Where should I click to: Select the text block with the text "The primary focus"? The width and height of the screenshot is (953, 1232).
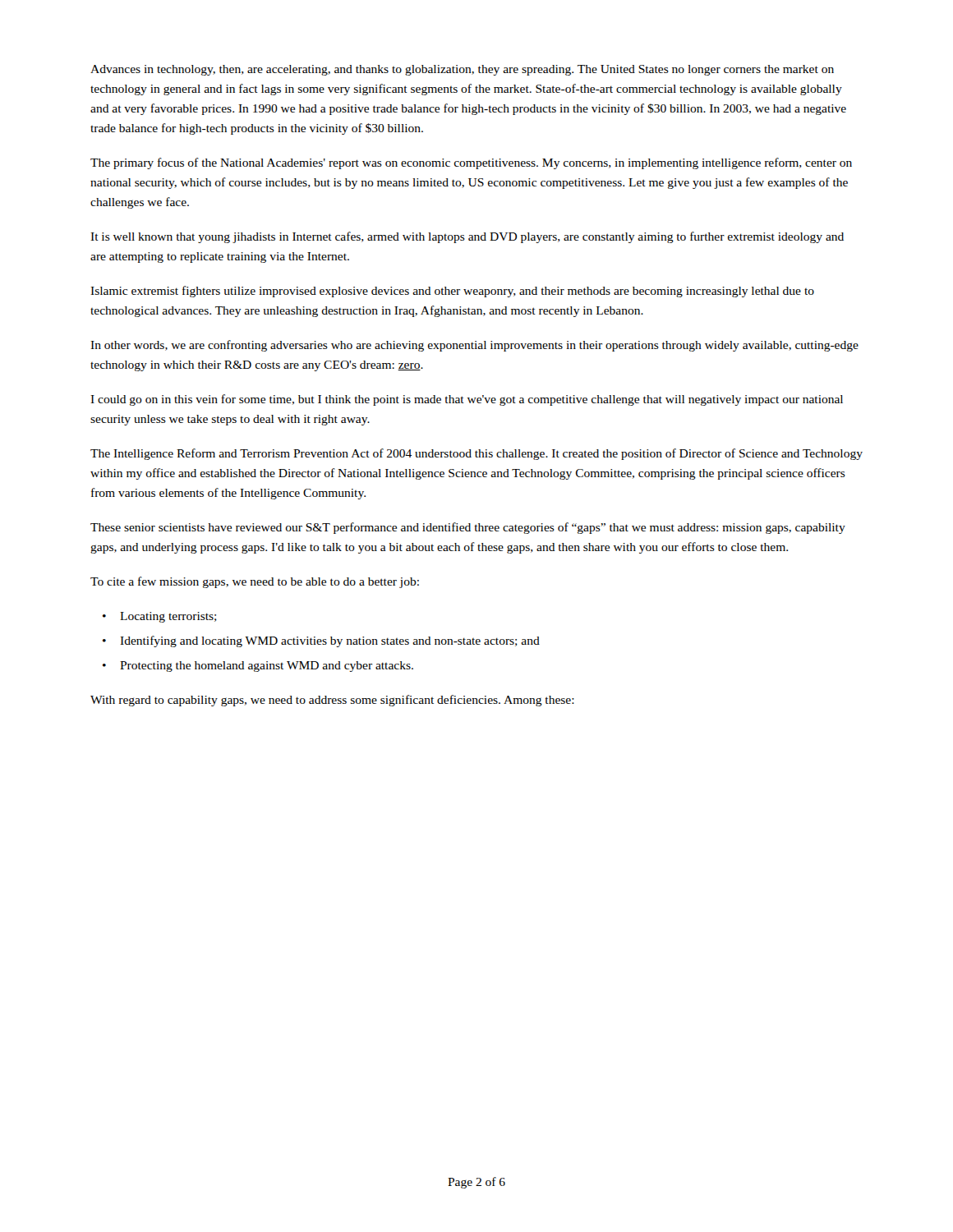coord(471,182)
